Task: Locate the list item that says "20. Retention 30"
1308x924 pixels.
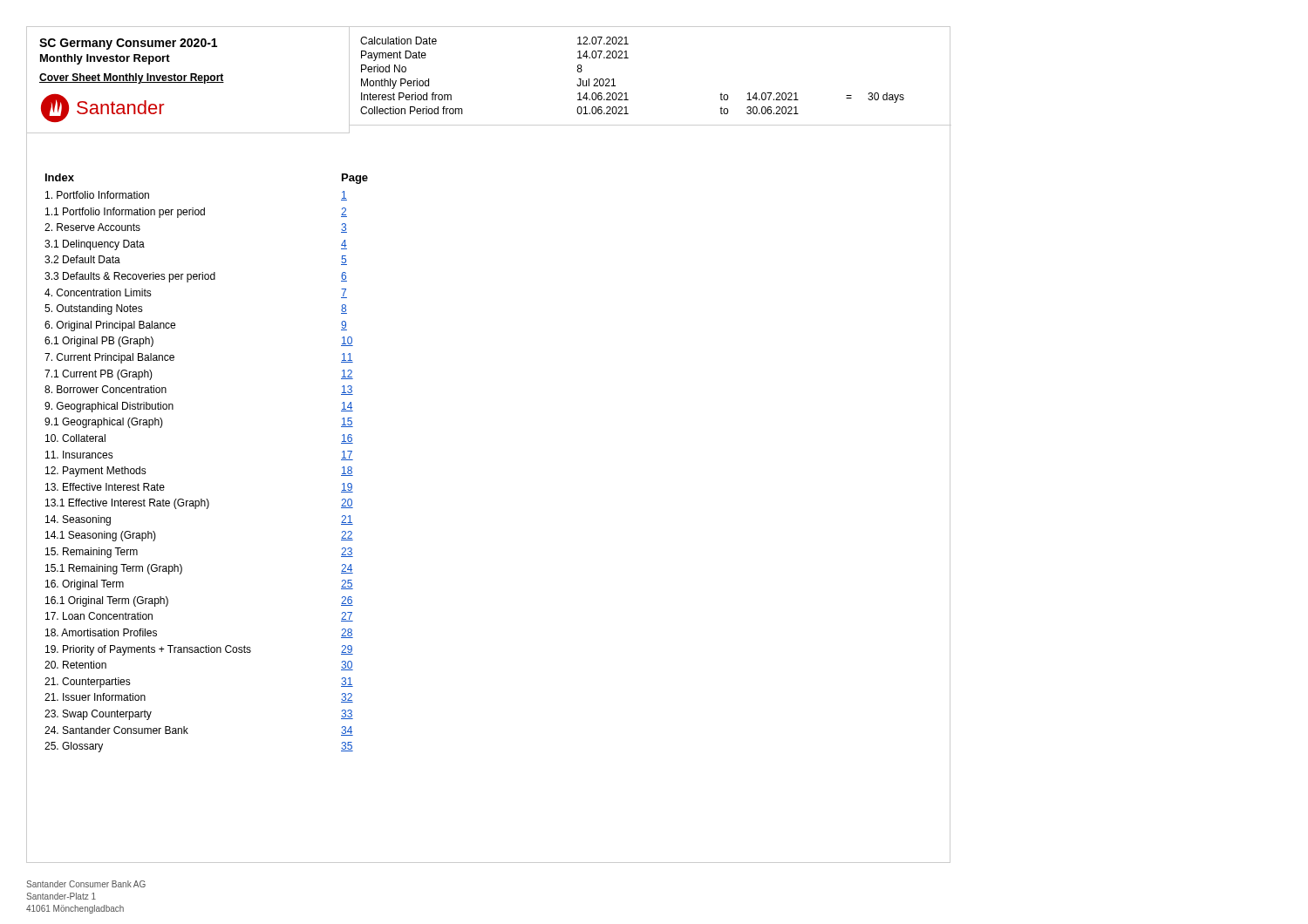Action: [x=76, y=666]
